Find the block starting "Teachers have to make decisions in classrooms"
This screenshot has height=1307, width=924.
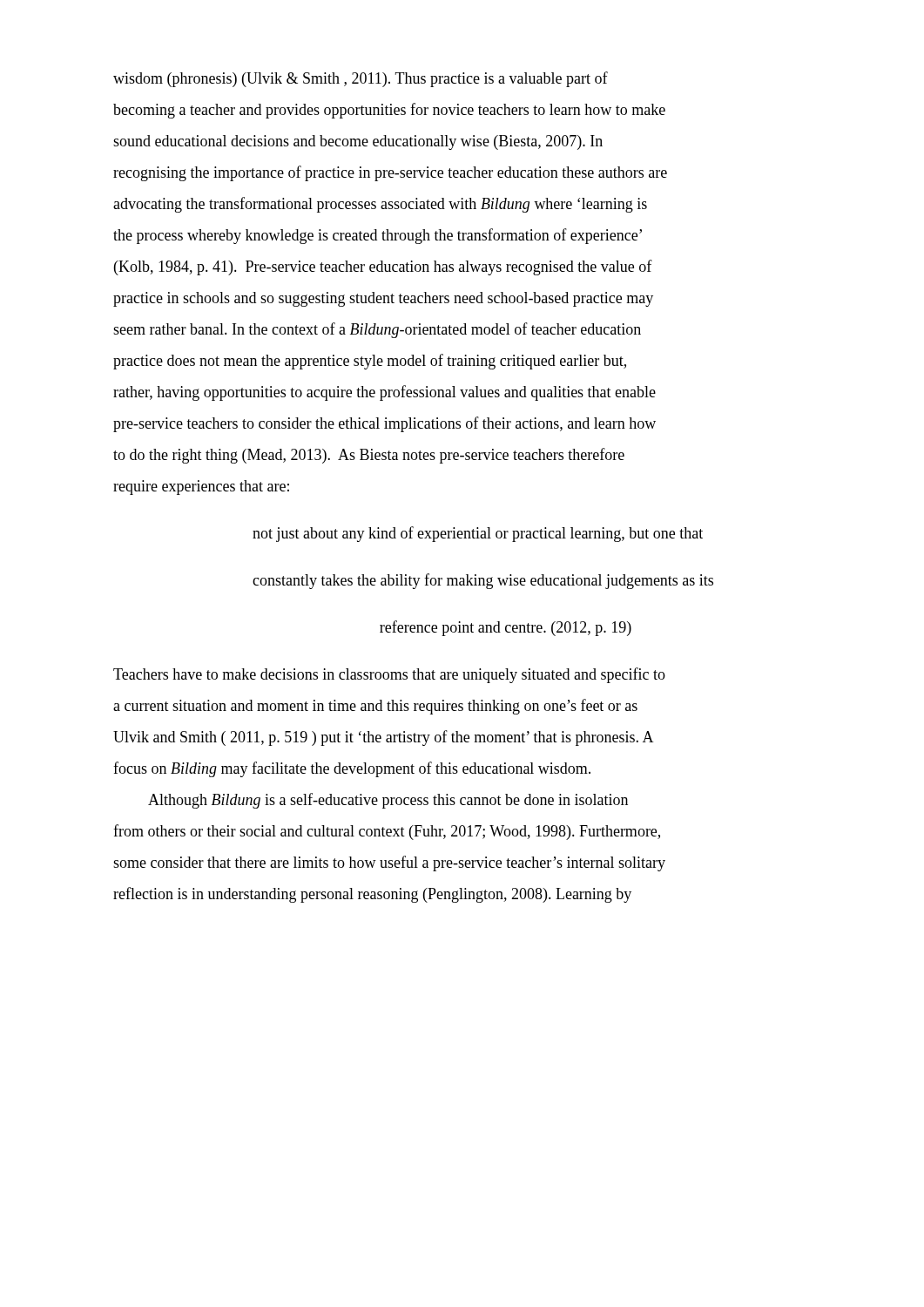462,721
